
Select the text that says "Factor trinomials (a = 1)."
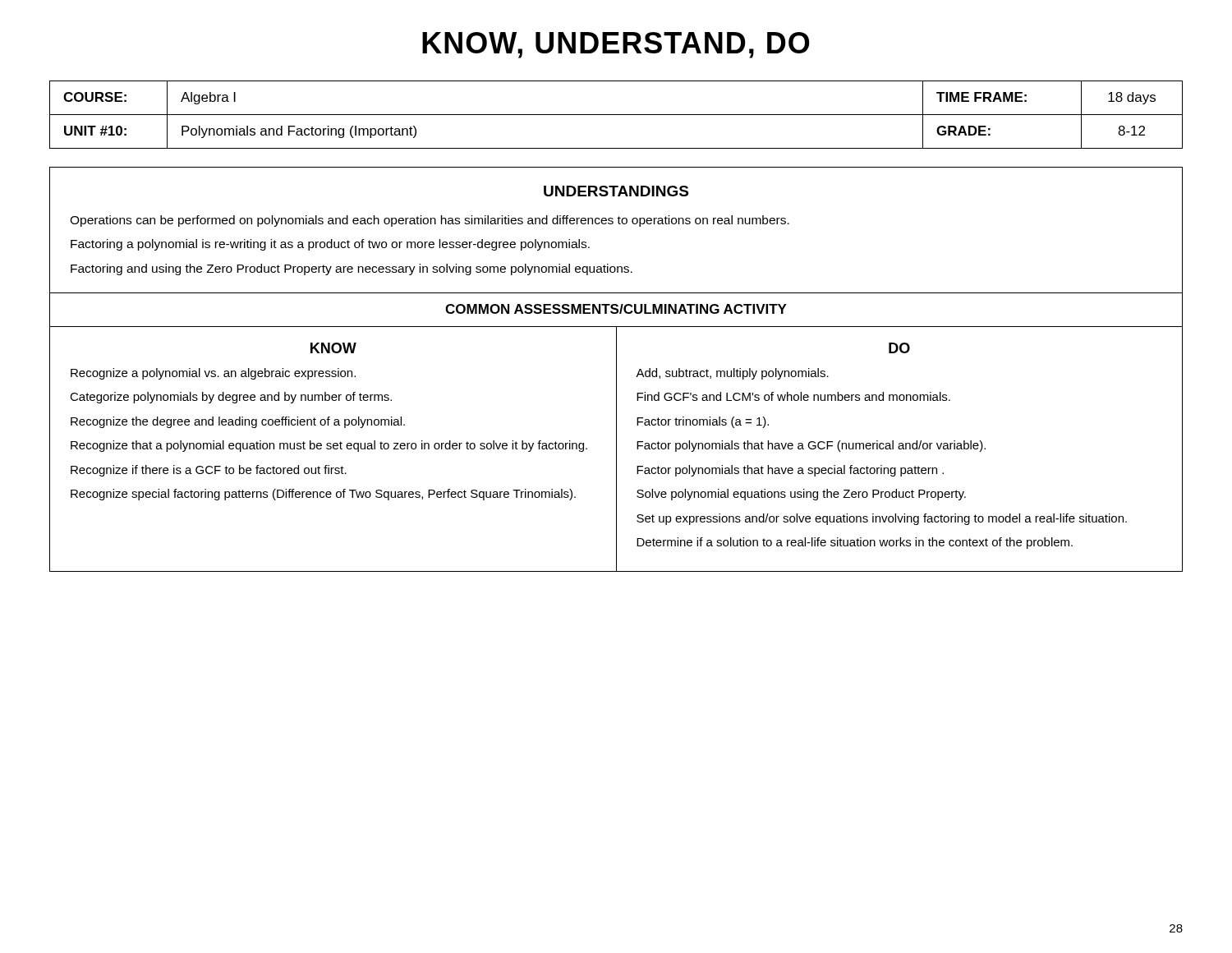703,422
